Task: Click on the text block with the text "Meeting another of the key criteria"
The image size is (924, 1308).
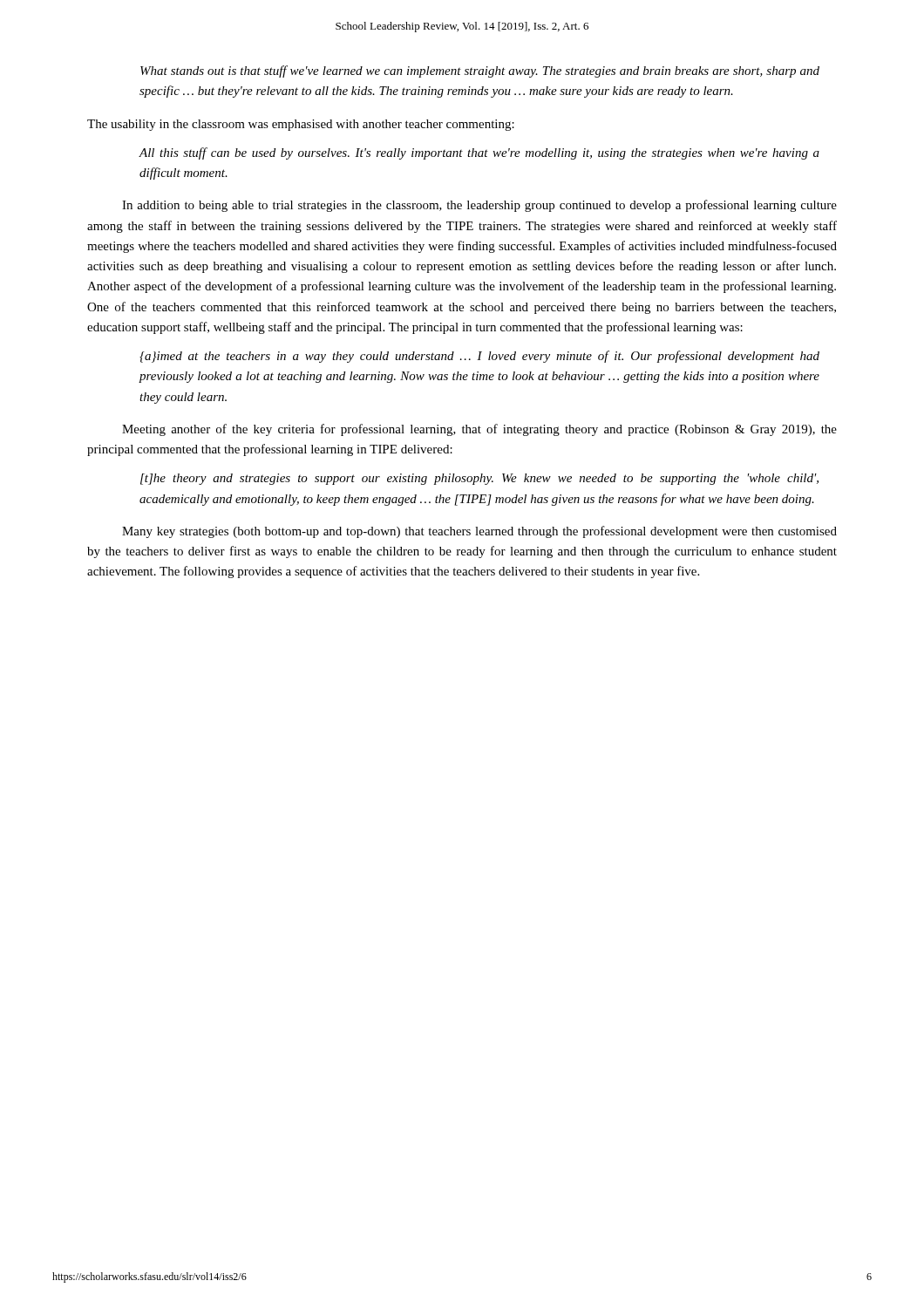Action: coord(462,439)
